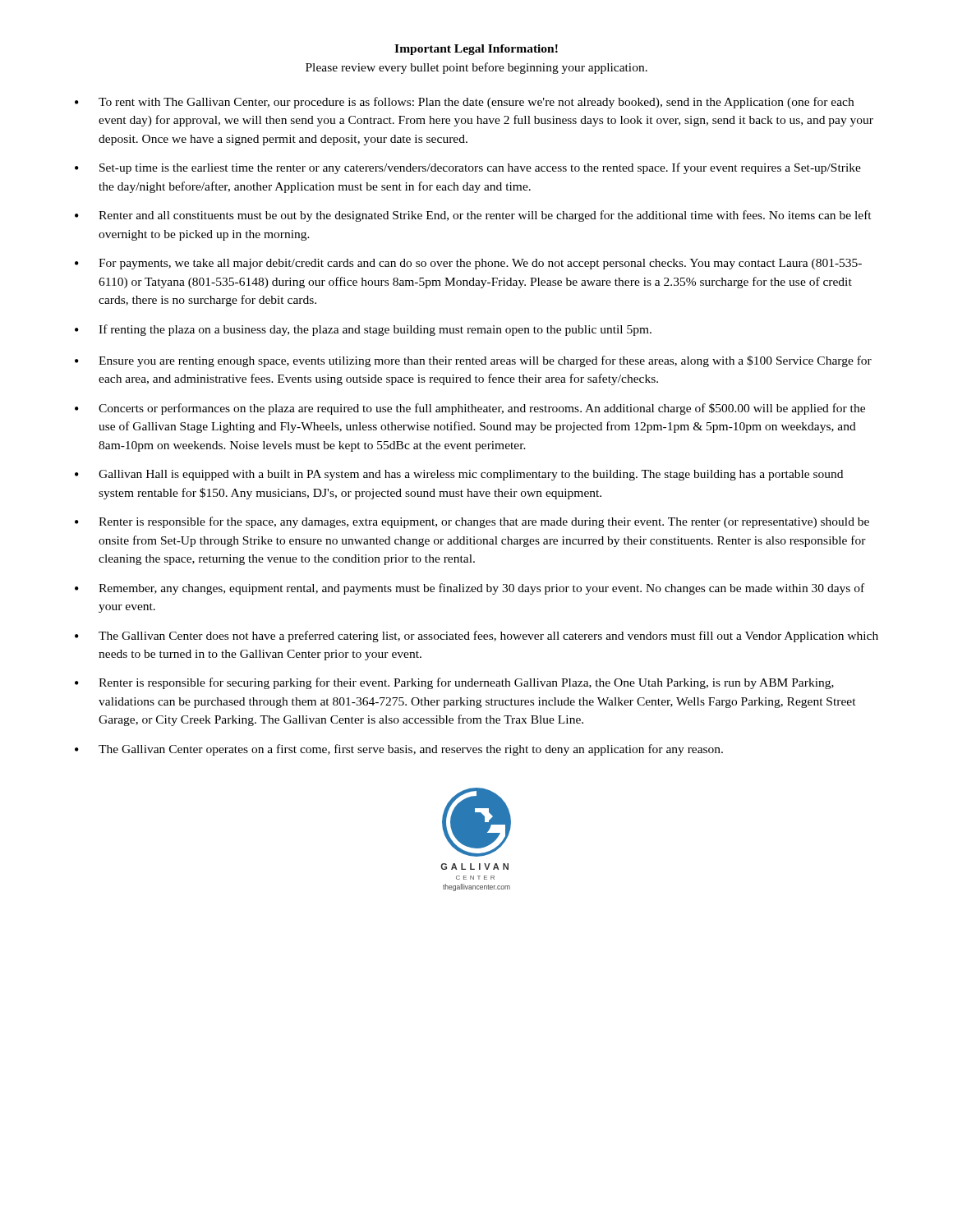Find the block on this page that starts "• If renting the plaza"
Viewport: 953px width, 1232px height.
(476, 330)
